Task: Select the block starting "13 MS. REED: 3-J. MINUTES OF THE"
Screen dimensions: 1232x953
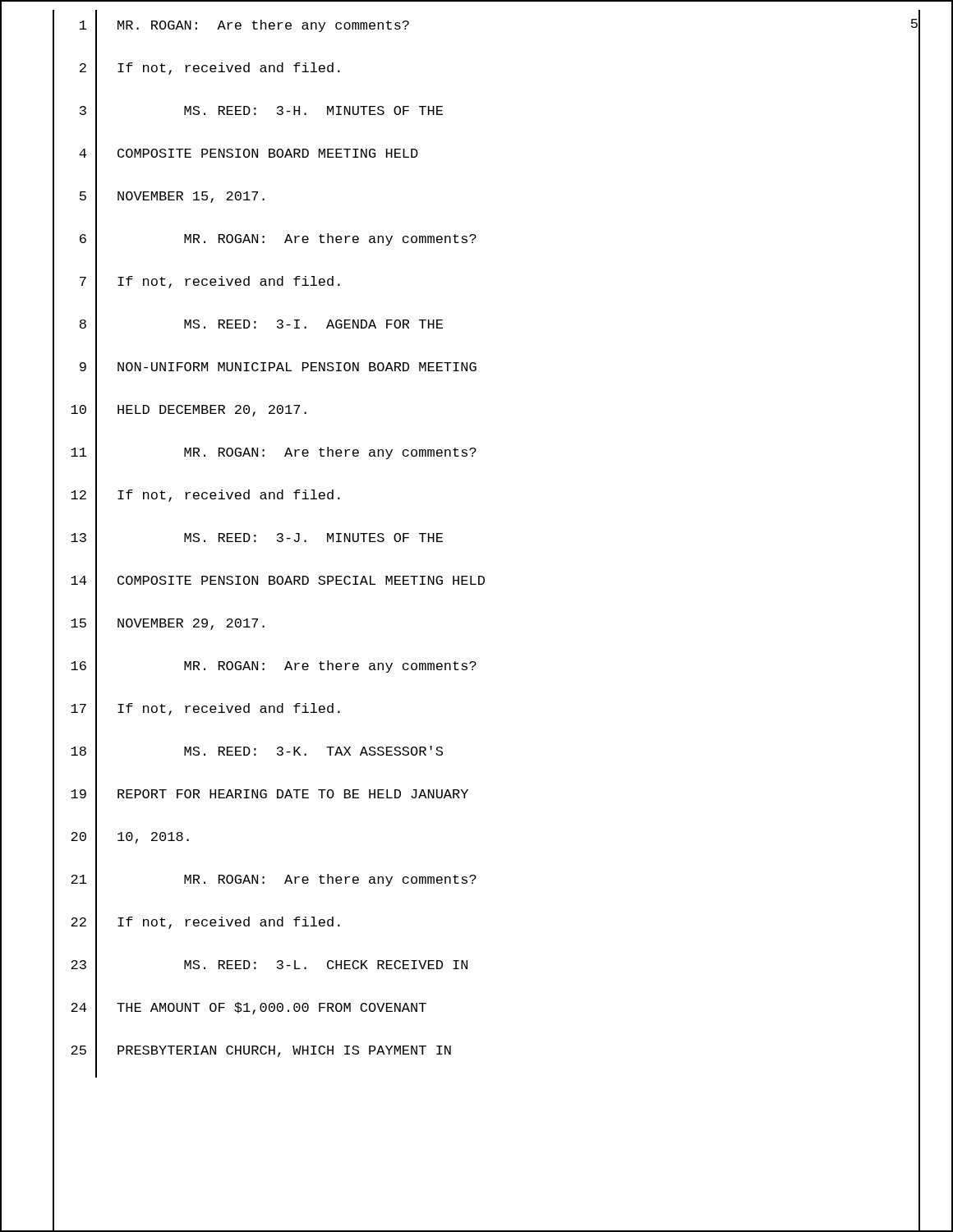Action: pos(305,542)
